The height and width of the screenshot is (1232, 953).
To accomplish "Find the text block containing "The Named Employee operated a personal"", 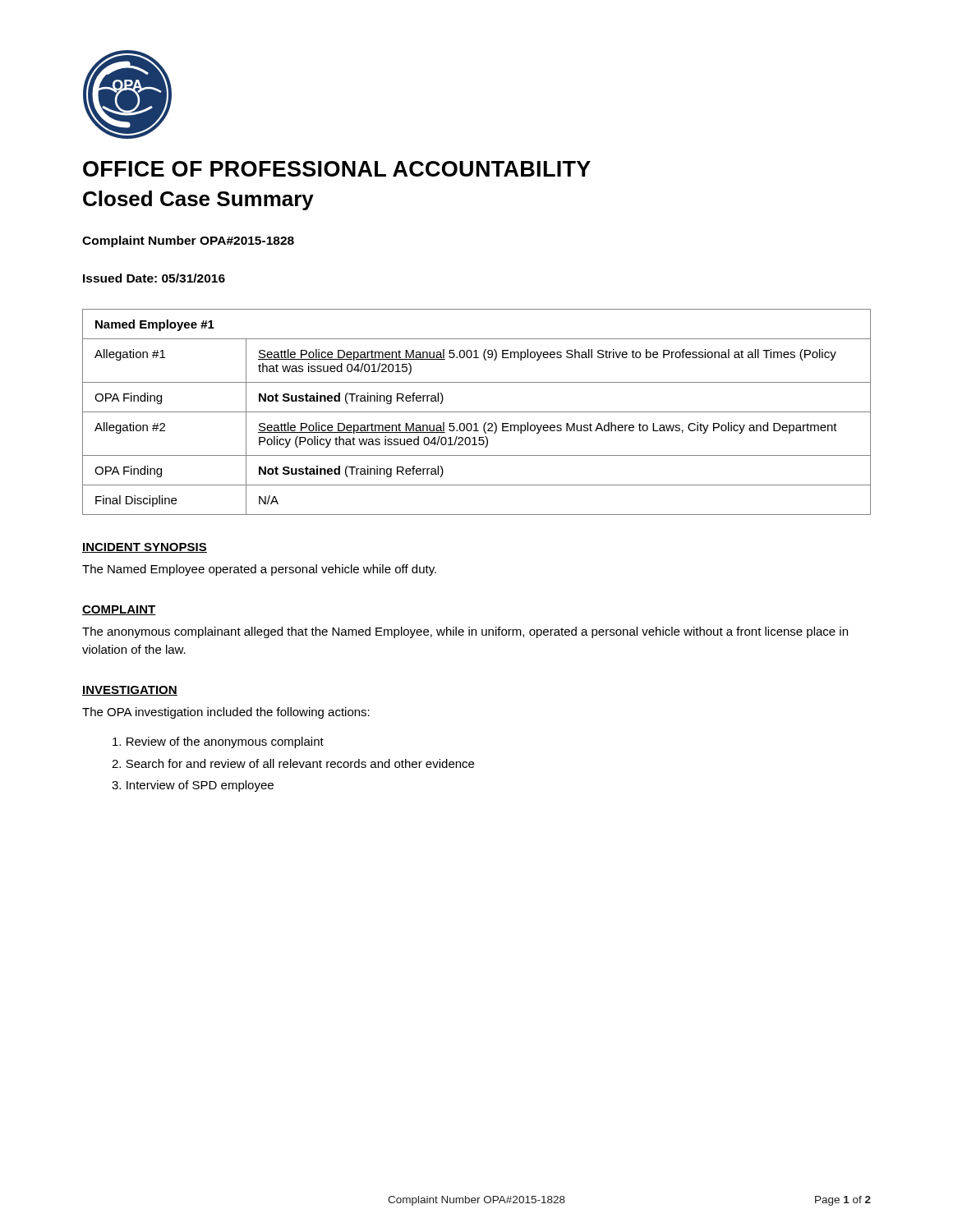I will [x=260, y=569].
